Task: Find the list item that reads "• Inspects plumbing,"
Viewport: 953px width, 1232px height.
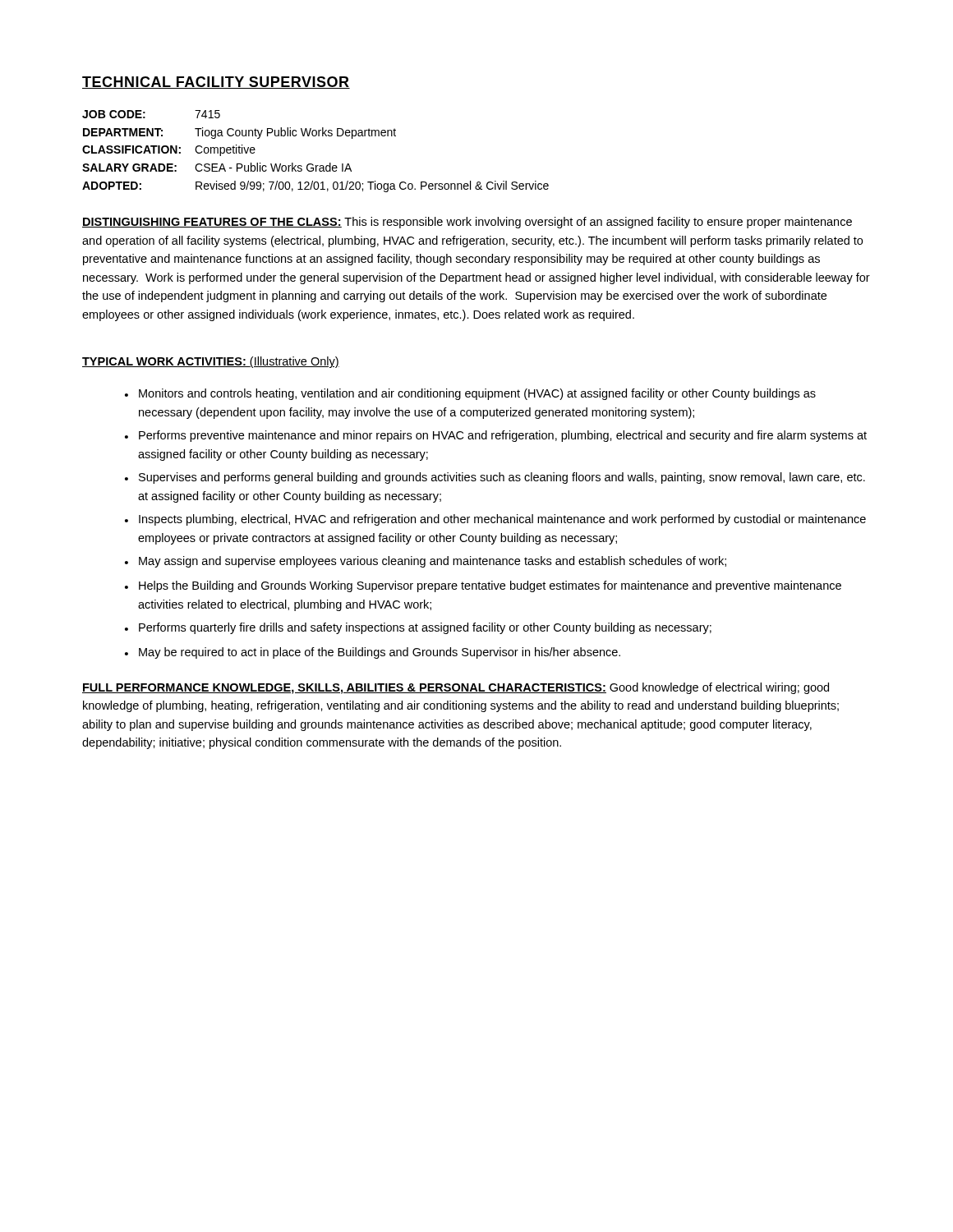Action: coord(493,529)
